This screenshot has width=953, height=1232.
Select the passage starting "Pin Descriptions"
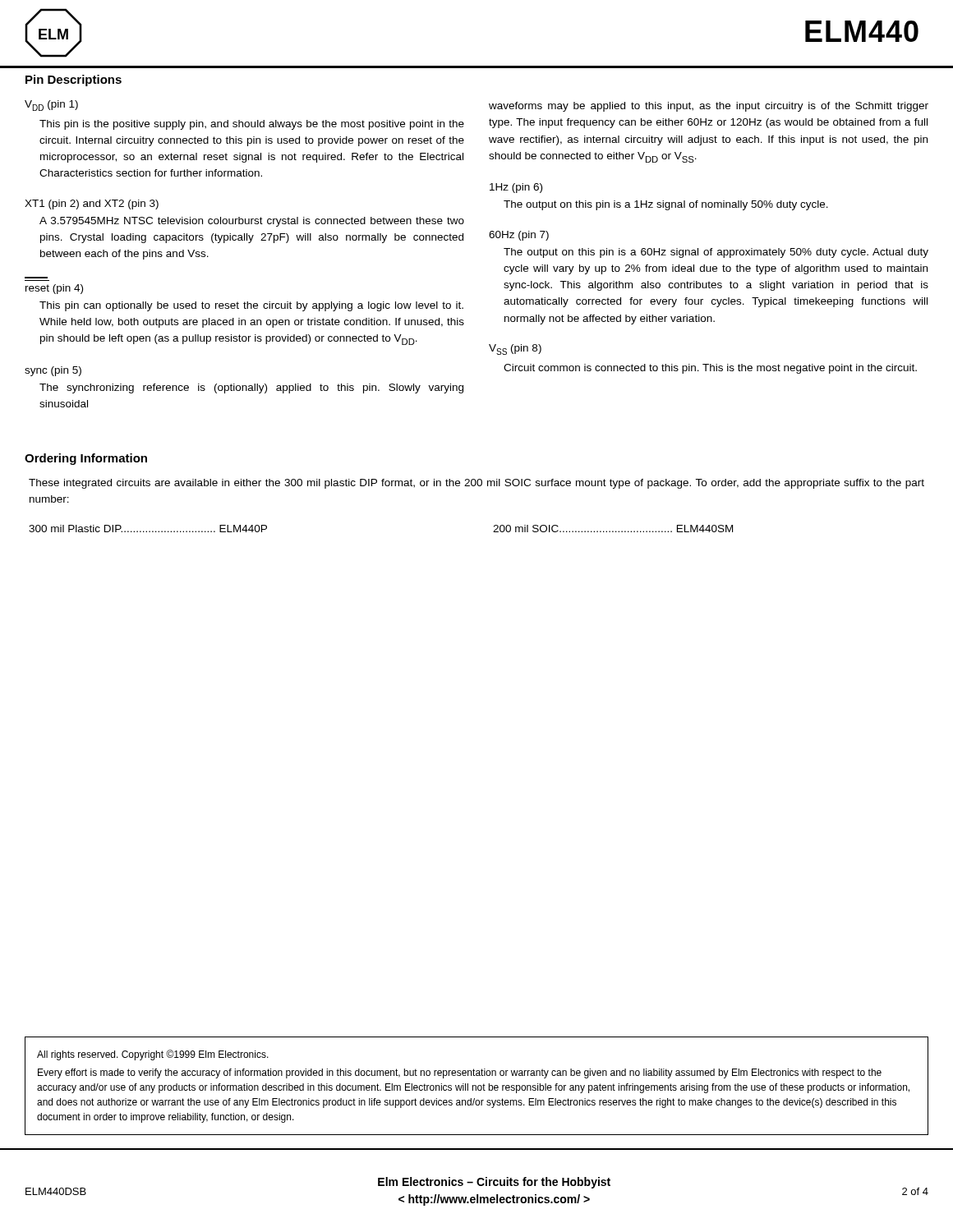pos(73,79)
